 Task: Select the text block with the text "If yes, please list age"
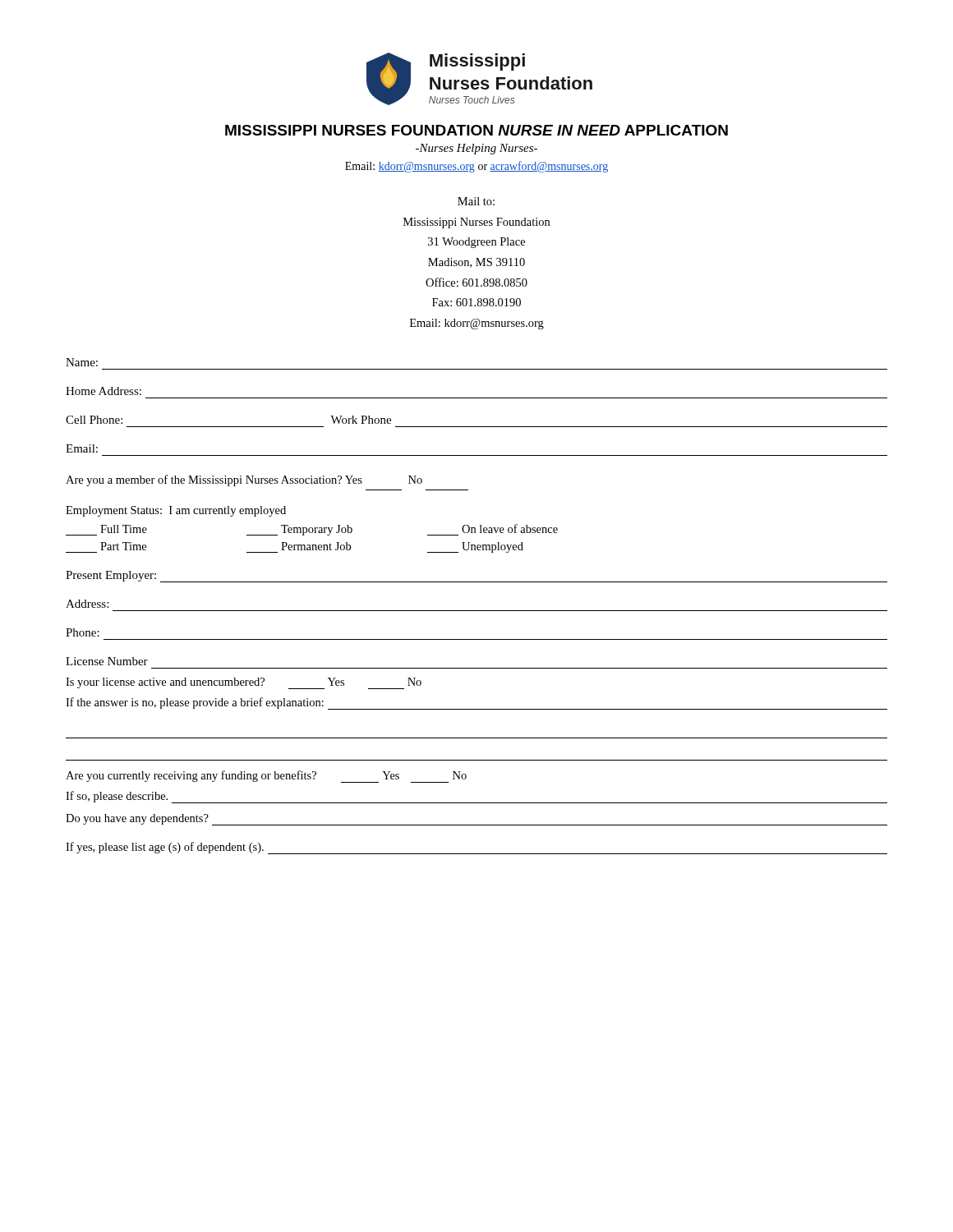[x=476, y=847]
